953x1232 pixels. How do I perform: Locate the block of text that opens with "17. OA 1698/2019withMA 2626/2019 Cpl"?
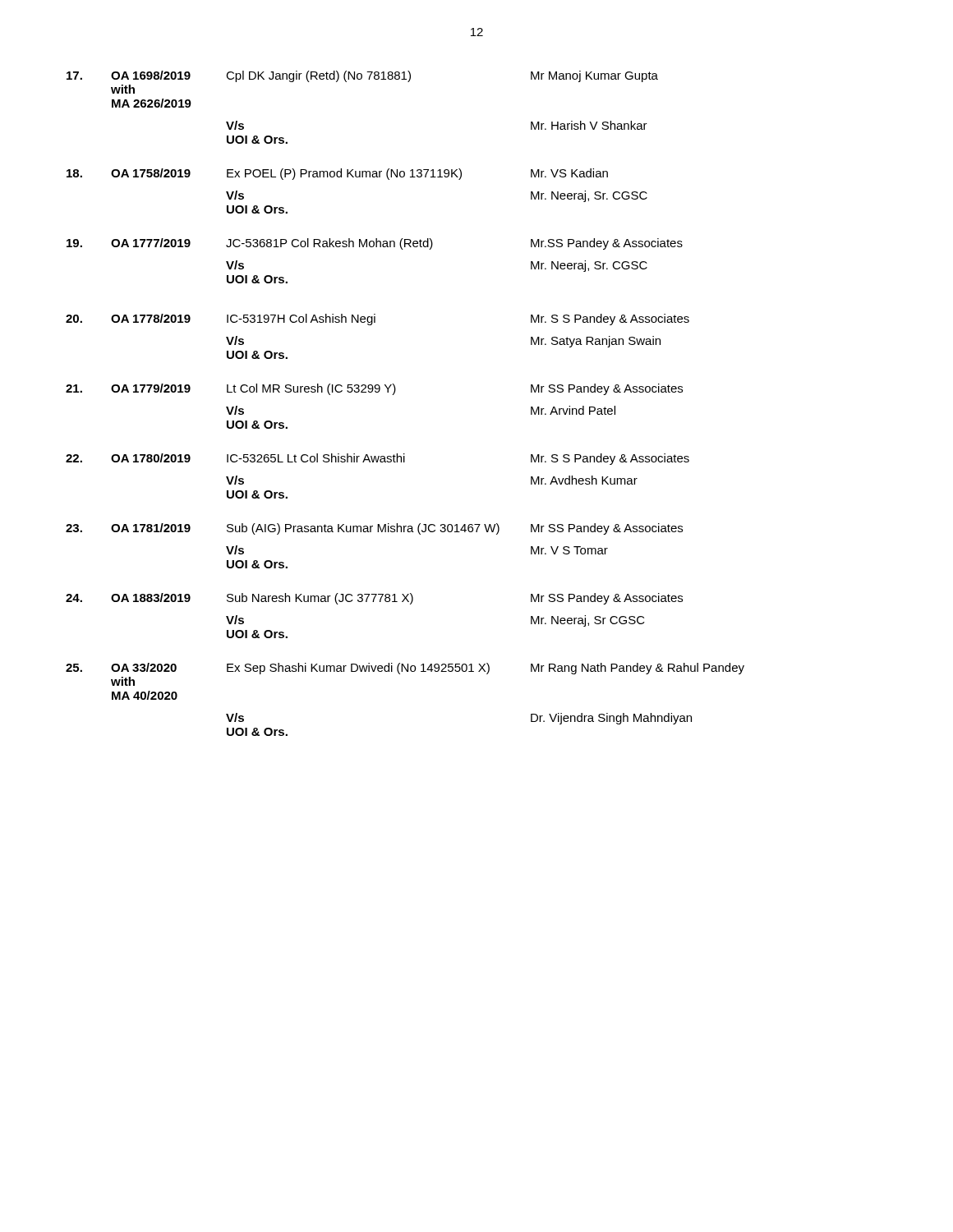click(362, 76)
